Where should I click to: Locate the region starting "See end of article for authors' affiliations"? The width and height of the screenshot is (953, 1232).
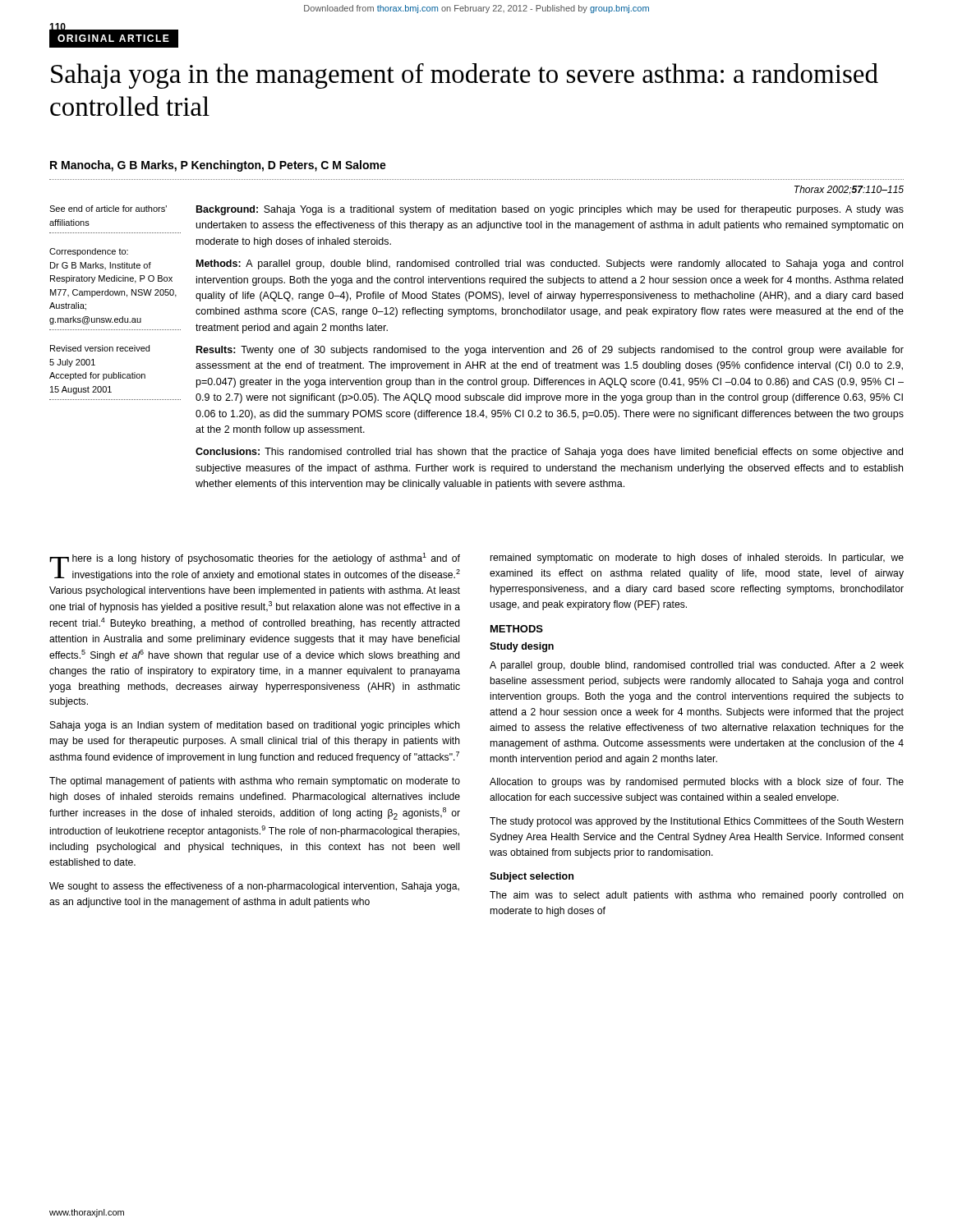coord(115,218)
